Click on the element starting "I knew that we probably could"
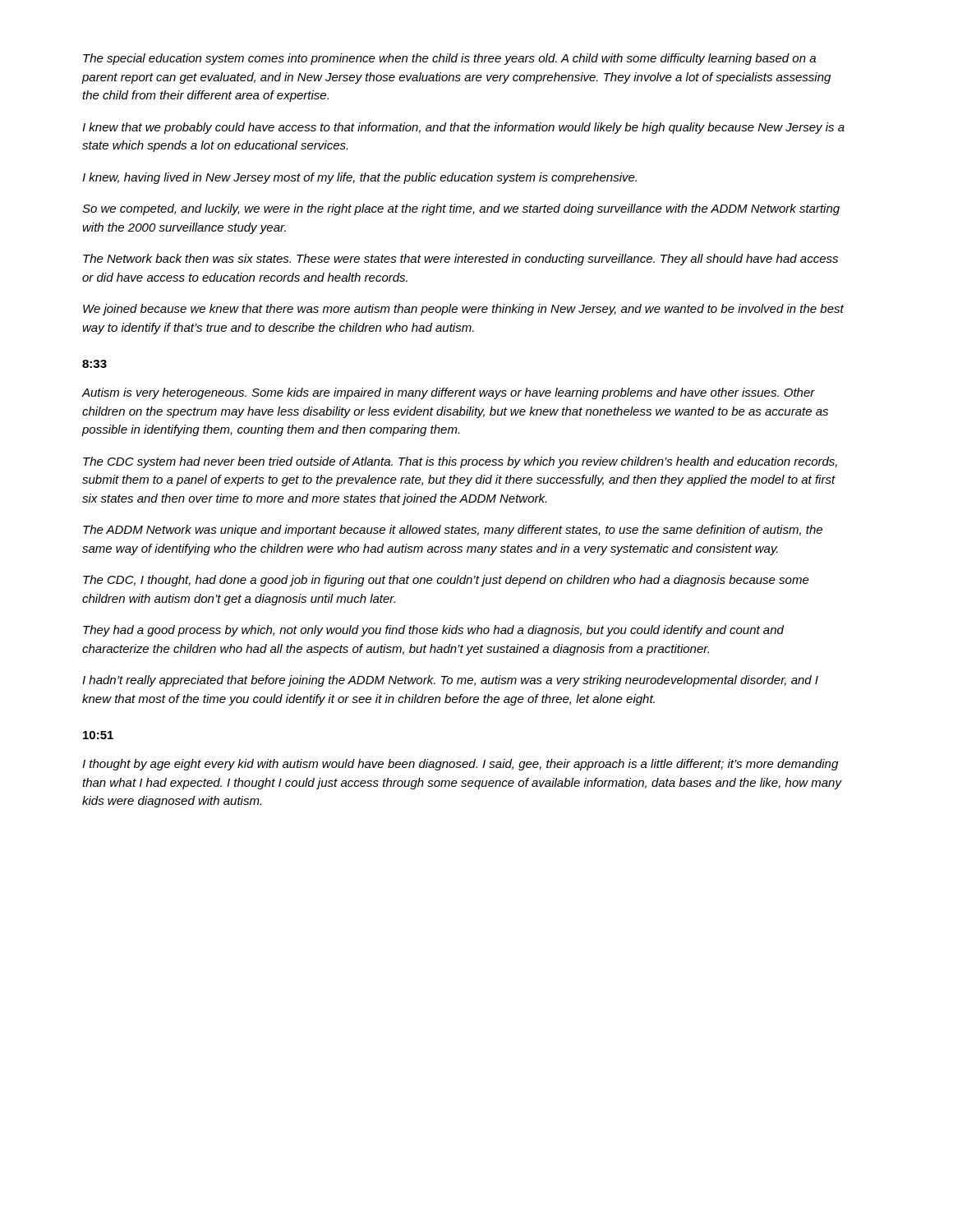953x1232 pixels. click(463, 136)
